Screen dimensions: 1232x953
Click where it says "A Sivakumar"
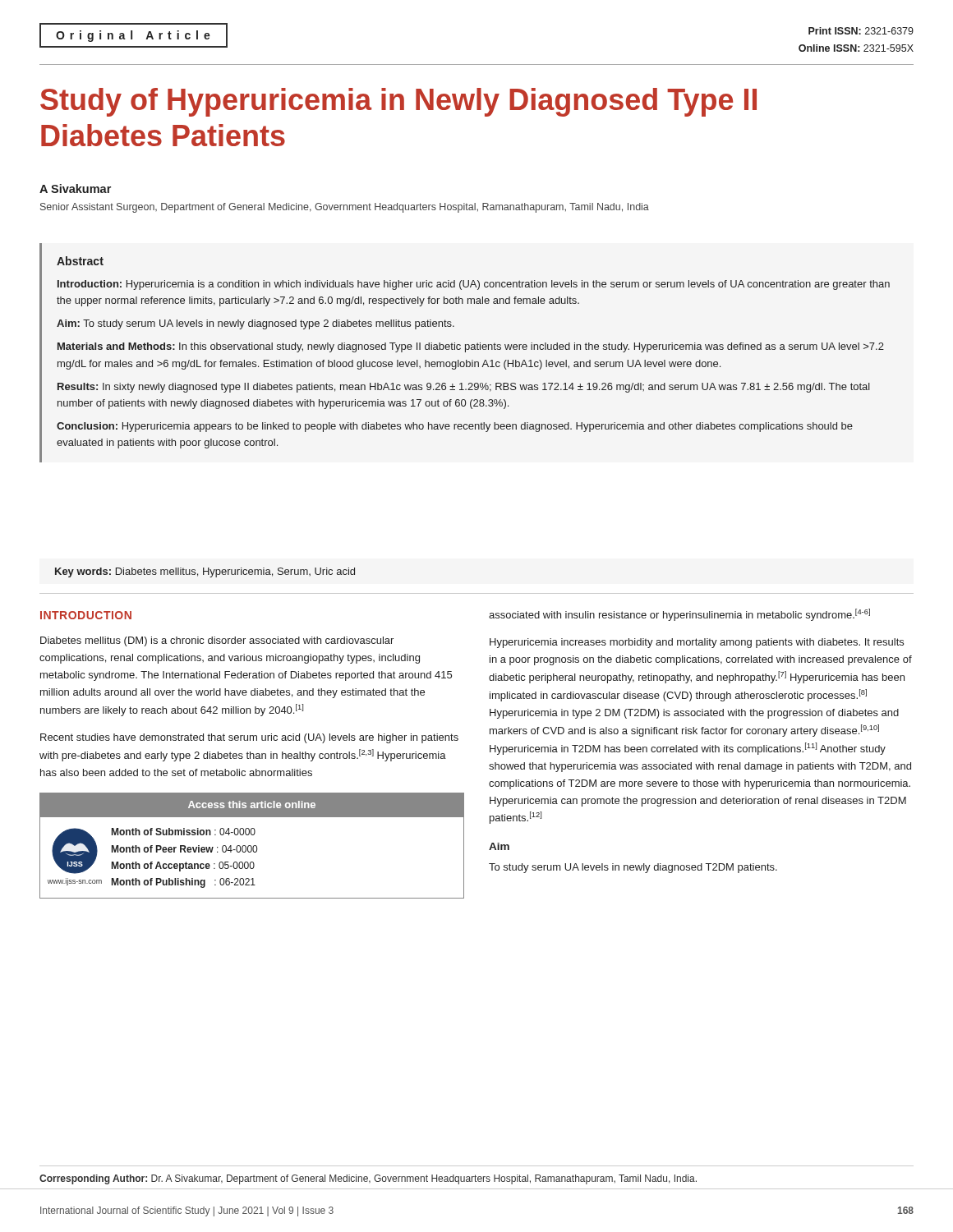point(75,189)
